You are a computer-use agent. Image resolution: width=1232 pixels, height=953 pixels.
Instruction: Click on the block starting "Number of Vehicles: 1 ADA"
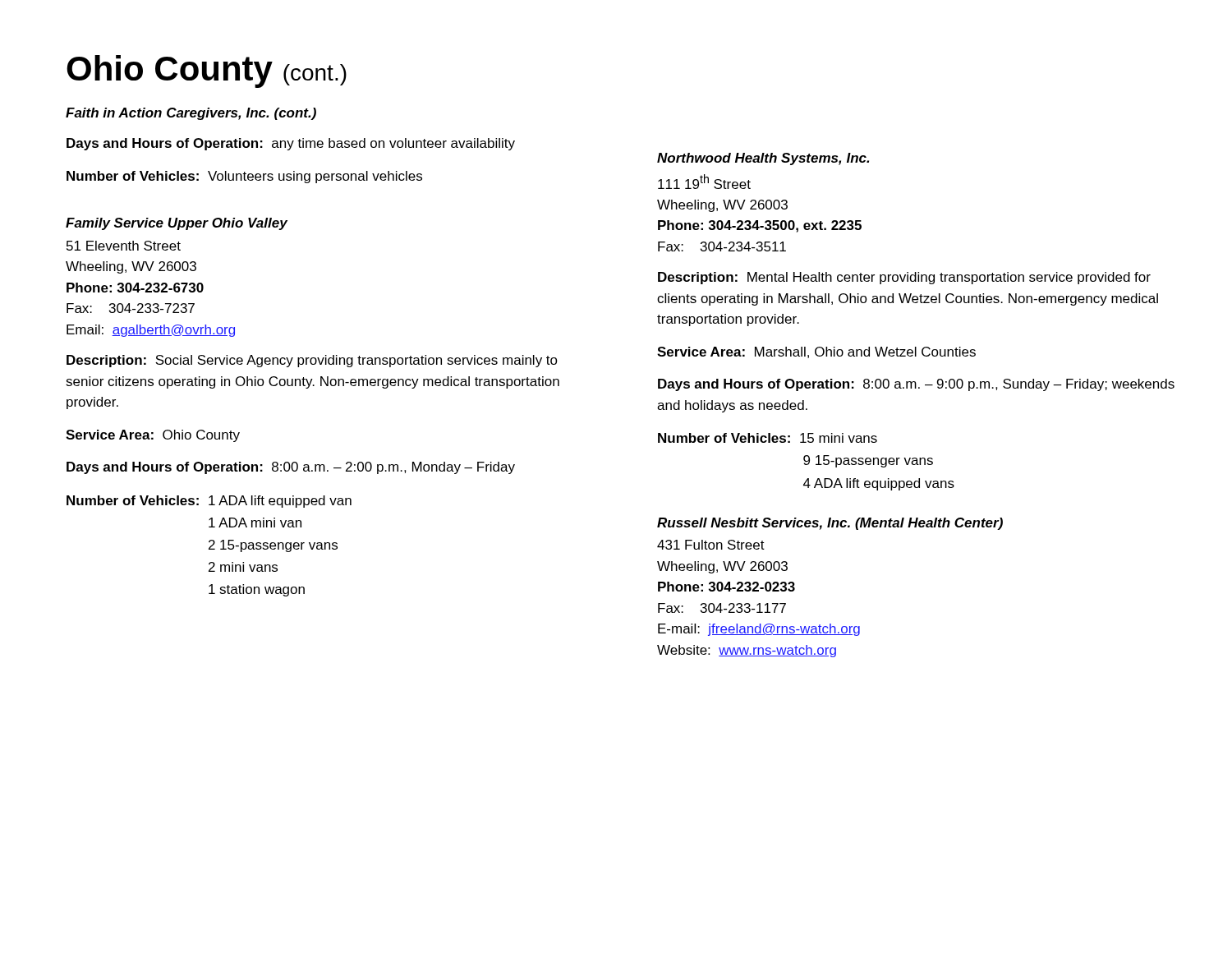click(x=209, y=545)
